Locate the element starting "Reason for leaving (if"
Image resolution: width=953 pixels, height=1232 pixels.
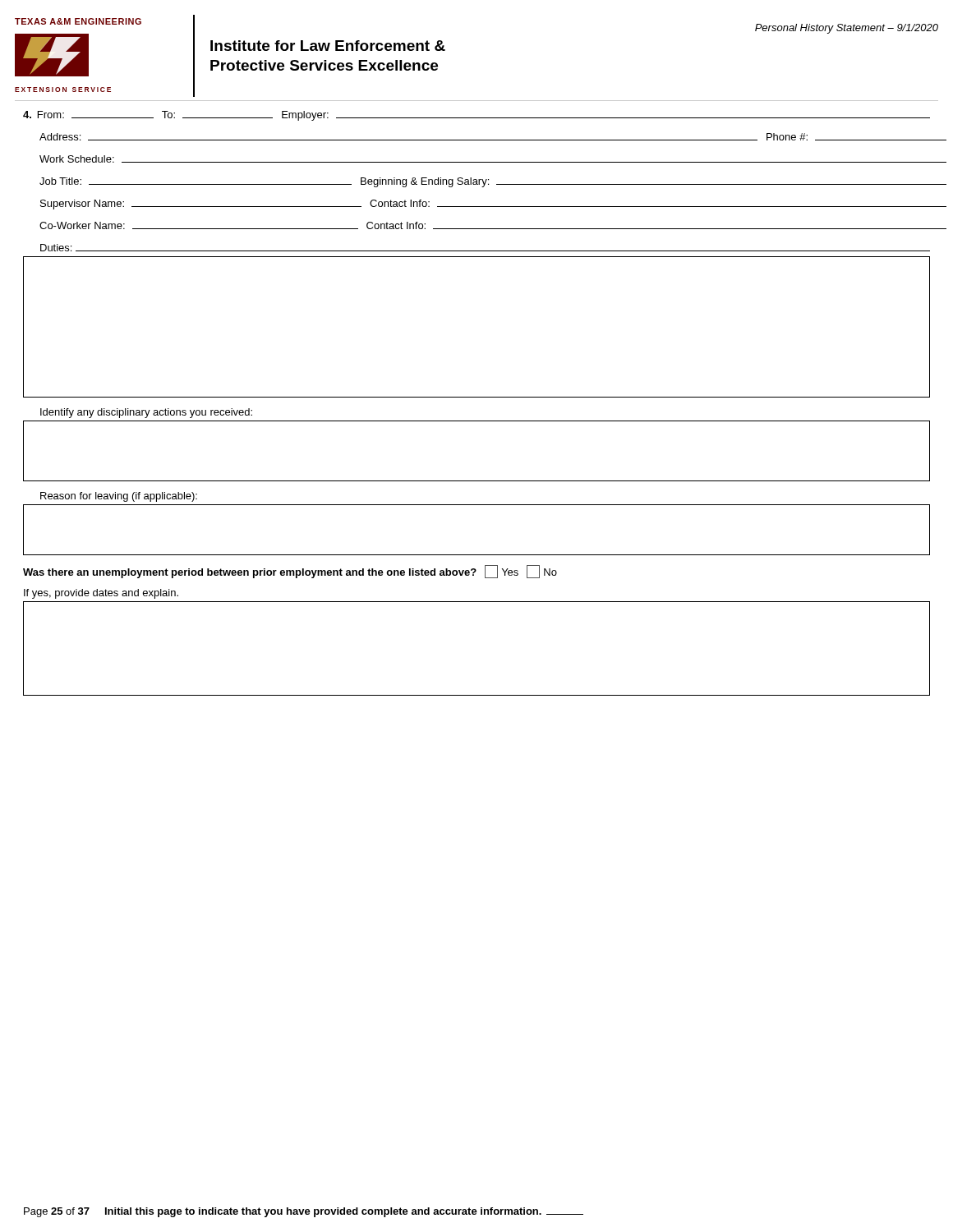click(119, 496)
